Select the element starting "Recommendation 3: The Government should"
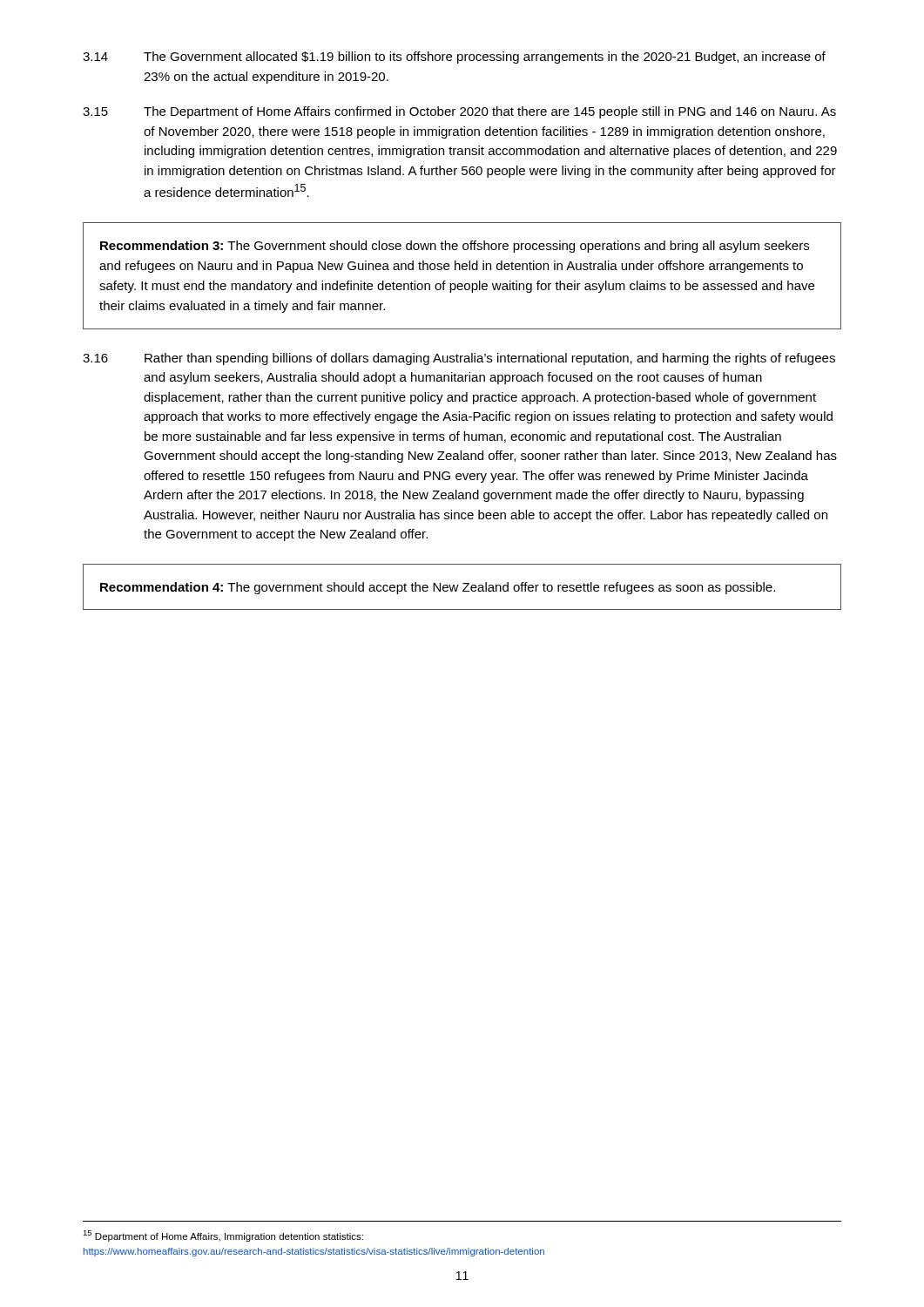Screen dimensions: 1307x924 457,275
